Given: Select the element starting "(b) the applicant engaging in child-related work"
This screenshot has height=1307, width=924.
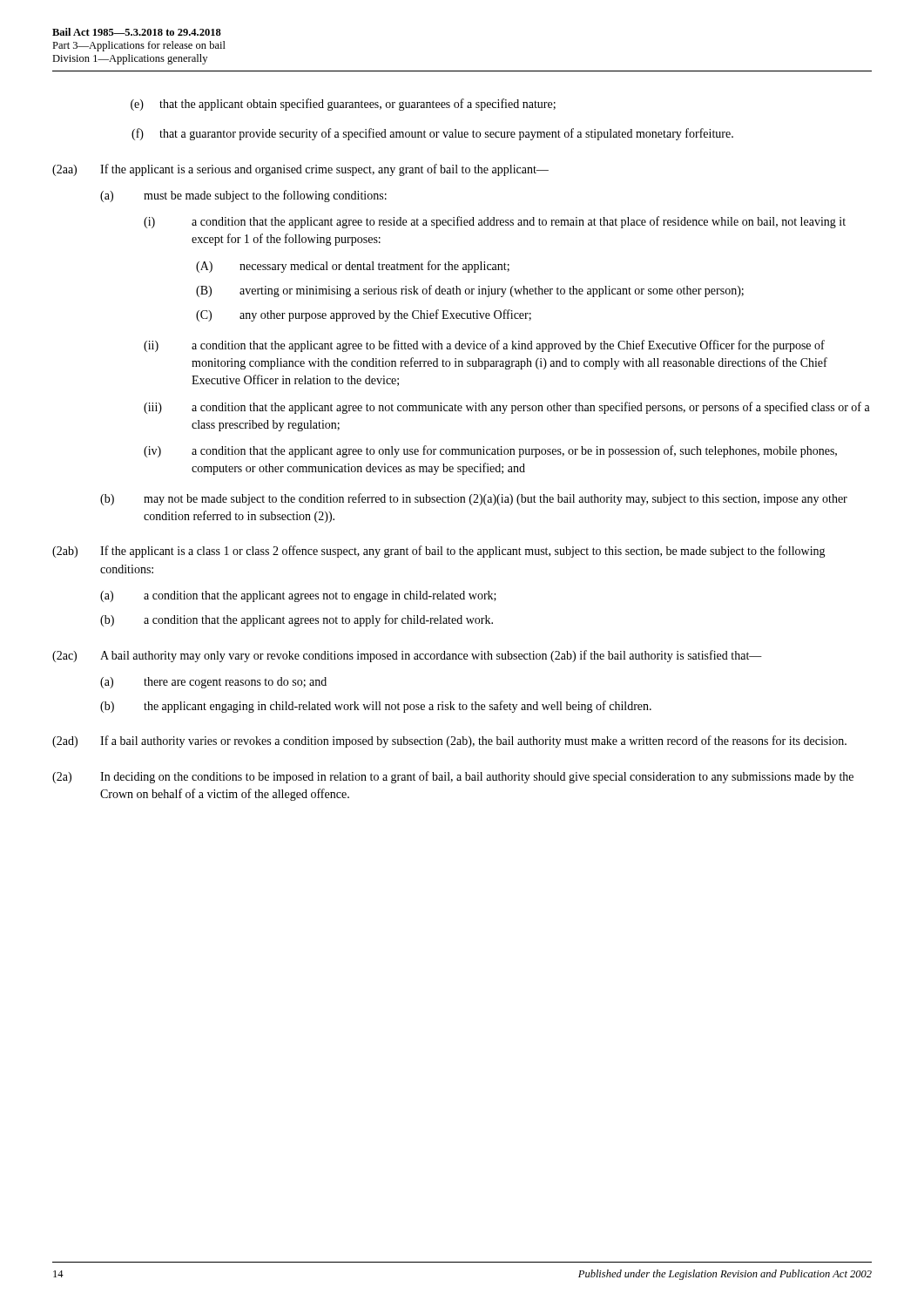Looking at the screenshot, I should point(486,707).
